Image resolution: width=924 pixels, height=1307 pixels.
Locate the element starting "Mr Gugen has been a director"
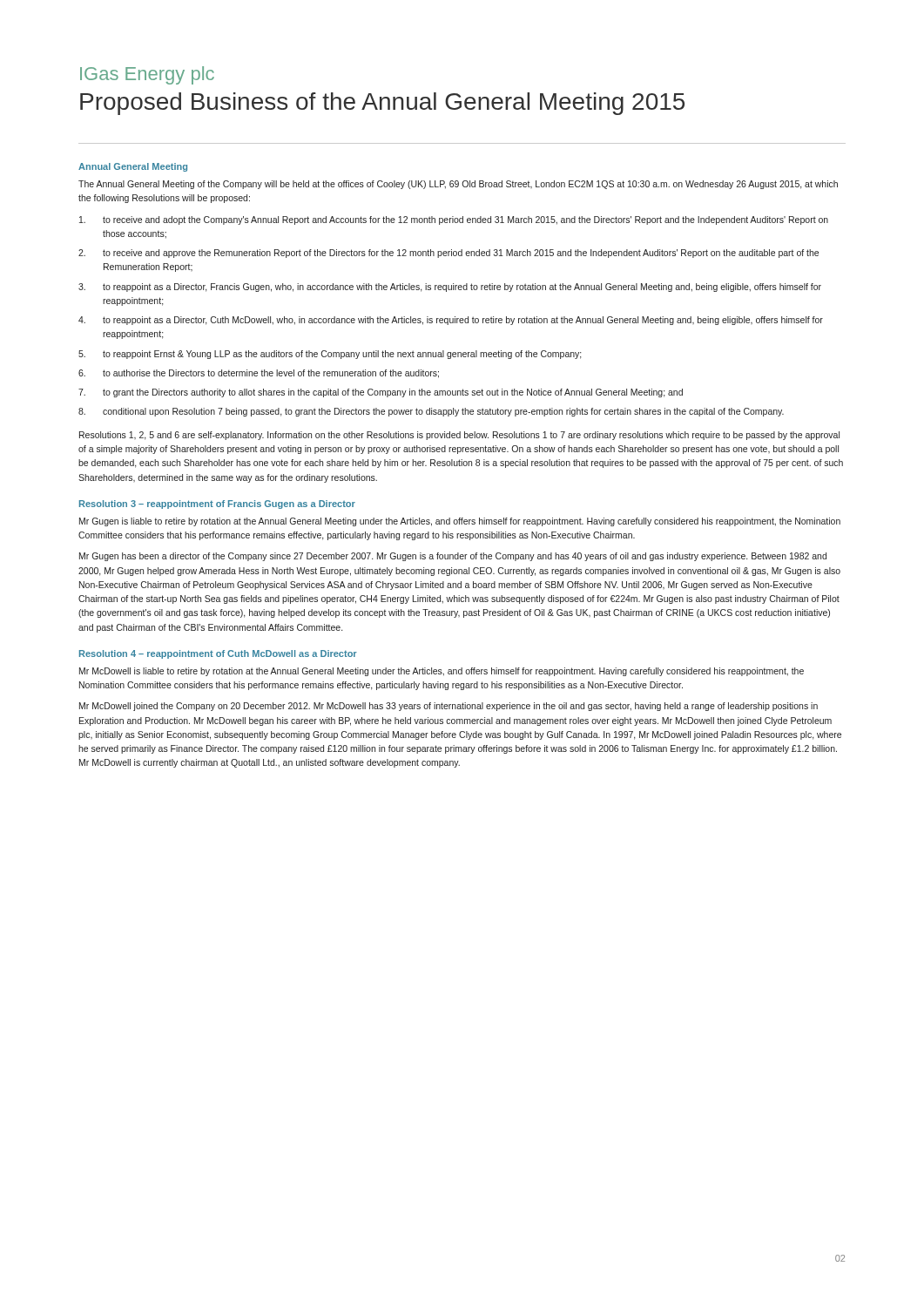coord(459,592)
